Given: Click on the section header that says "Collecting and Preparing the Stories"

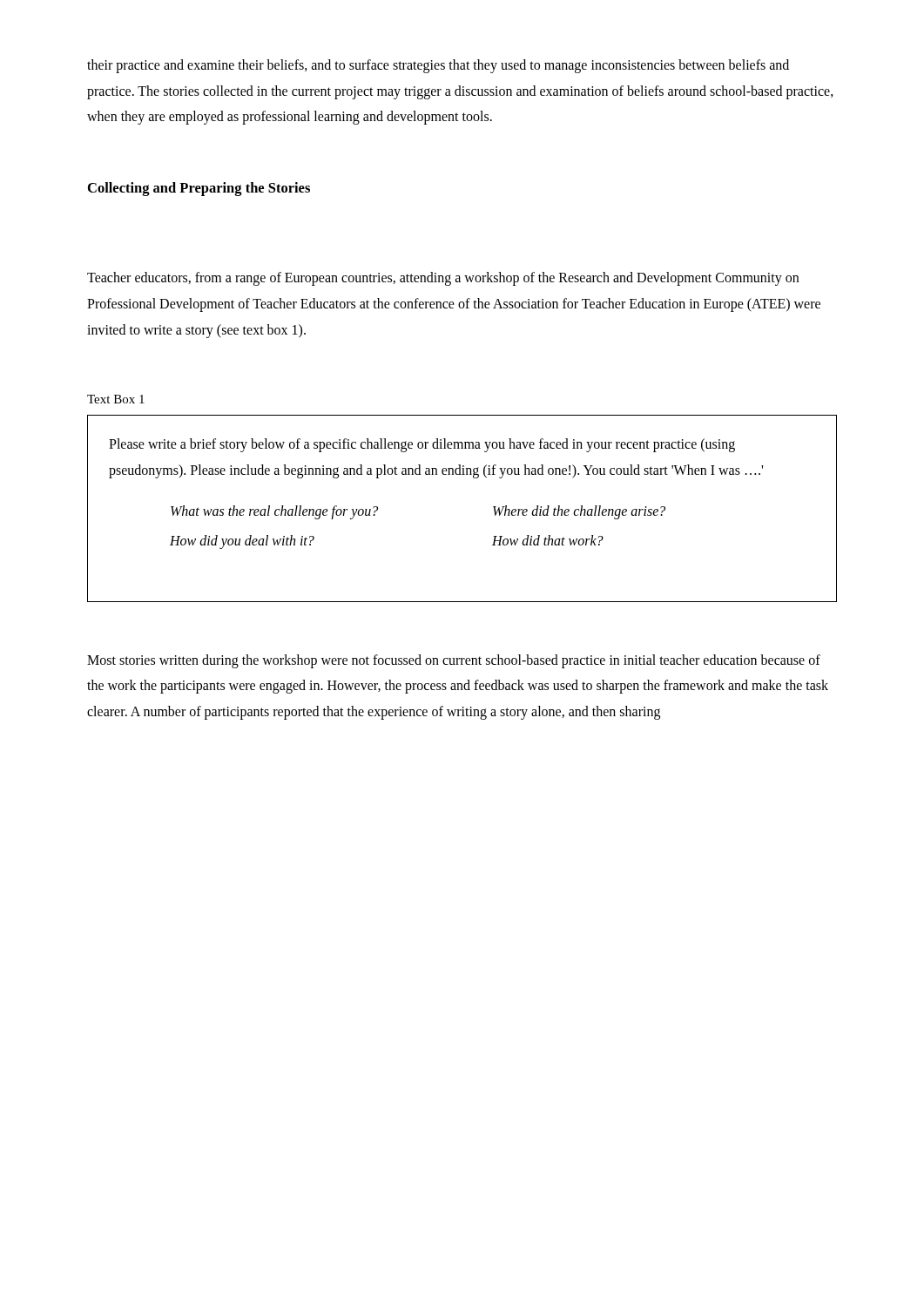Looking at the screenshot, I should 199,188.
